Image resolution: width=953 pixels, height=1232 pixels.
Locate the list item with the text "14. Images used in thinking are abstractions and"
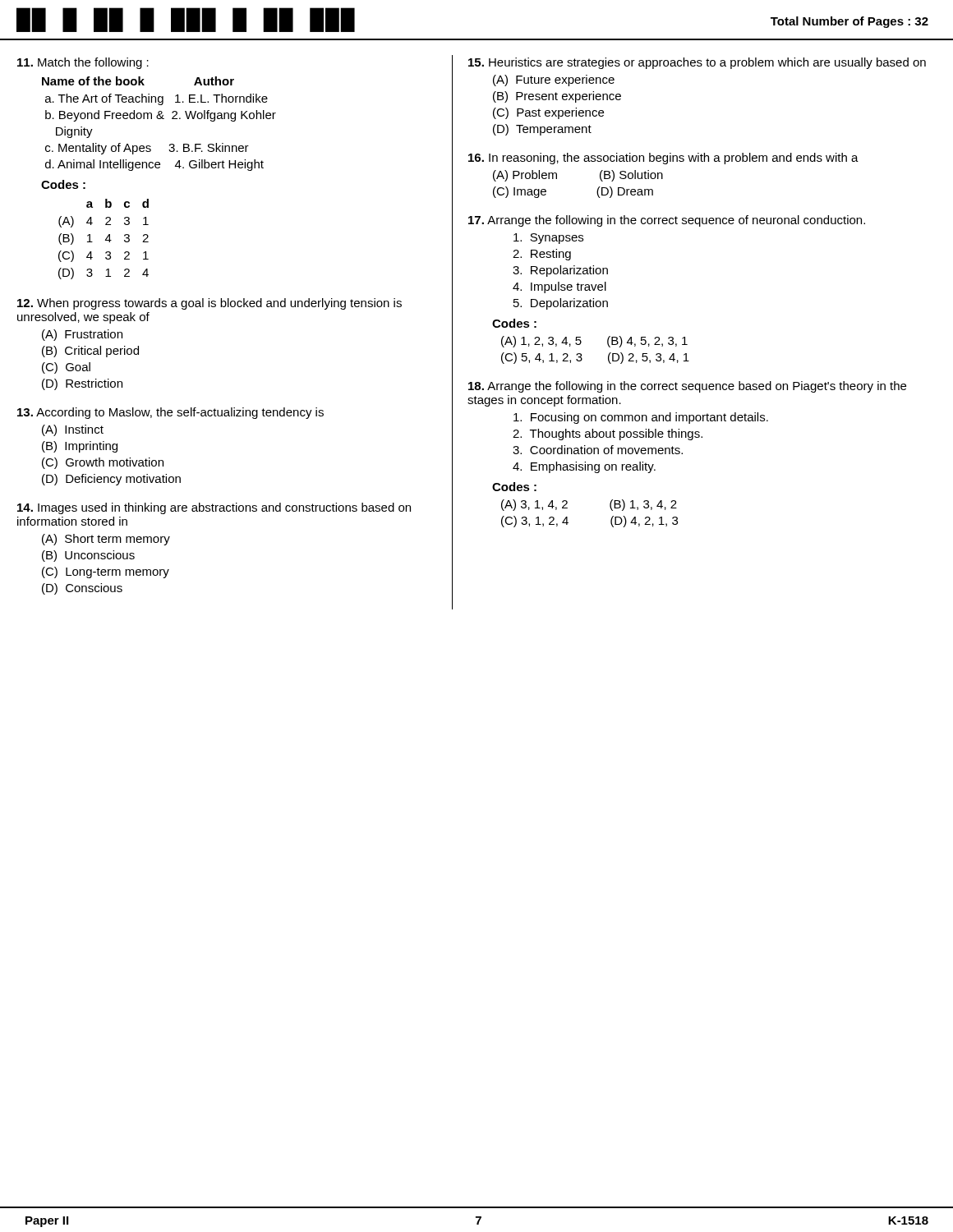tap(214, 508)
